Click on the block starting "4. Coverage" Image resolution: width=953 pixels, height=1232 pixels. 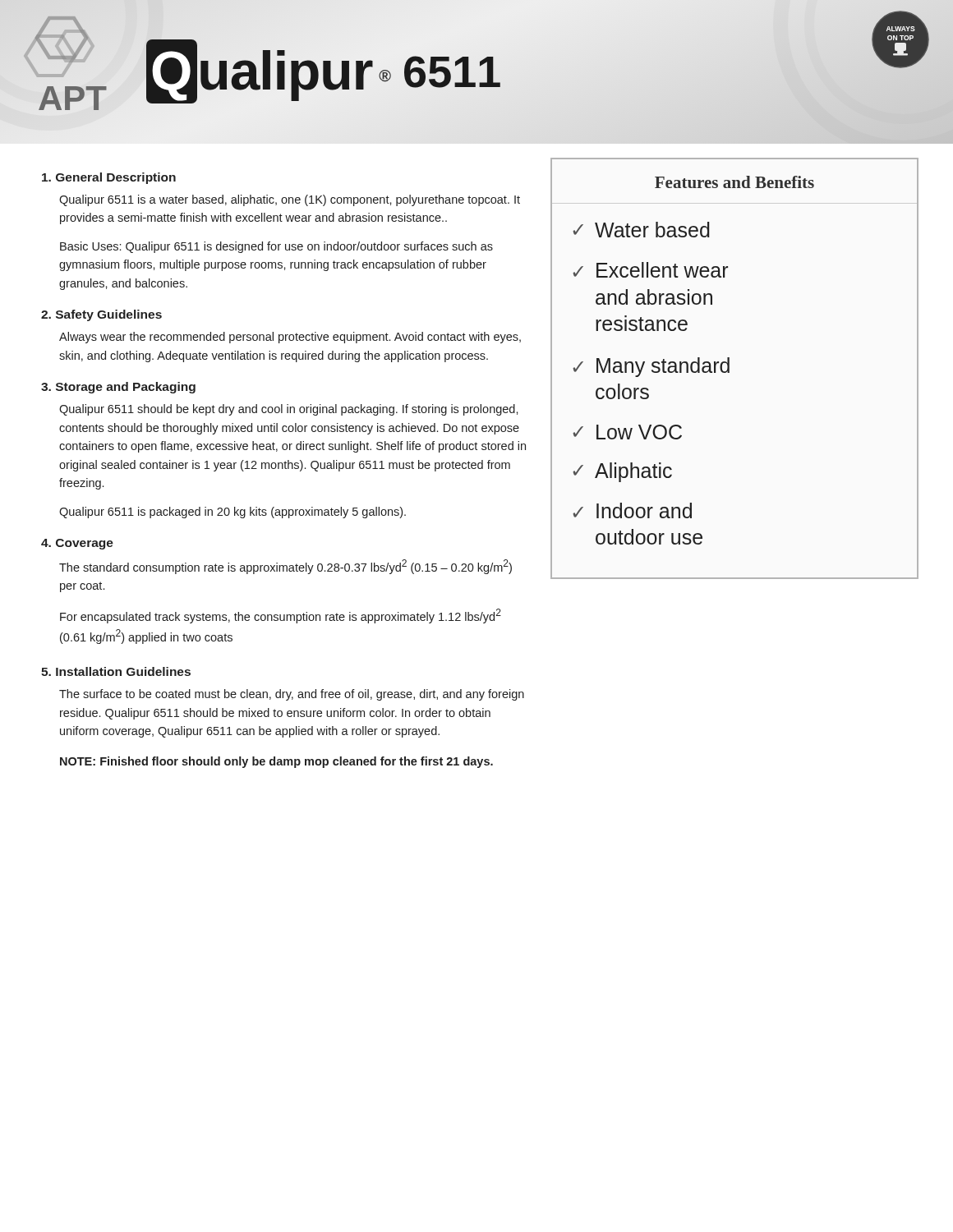[x=77, y=543]
